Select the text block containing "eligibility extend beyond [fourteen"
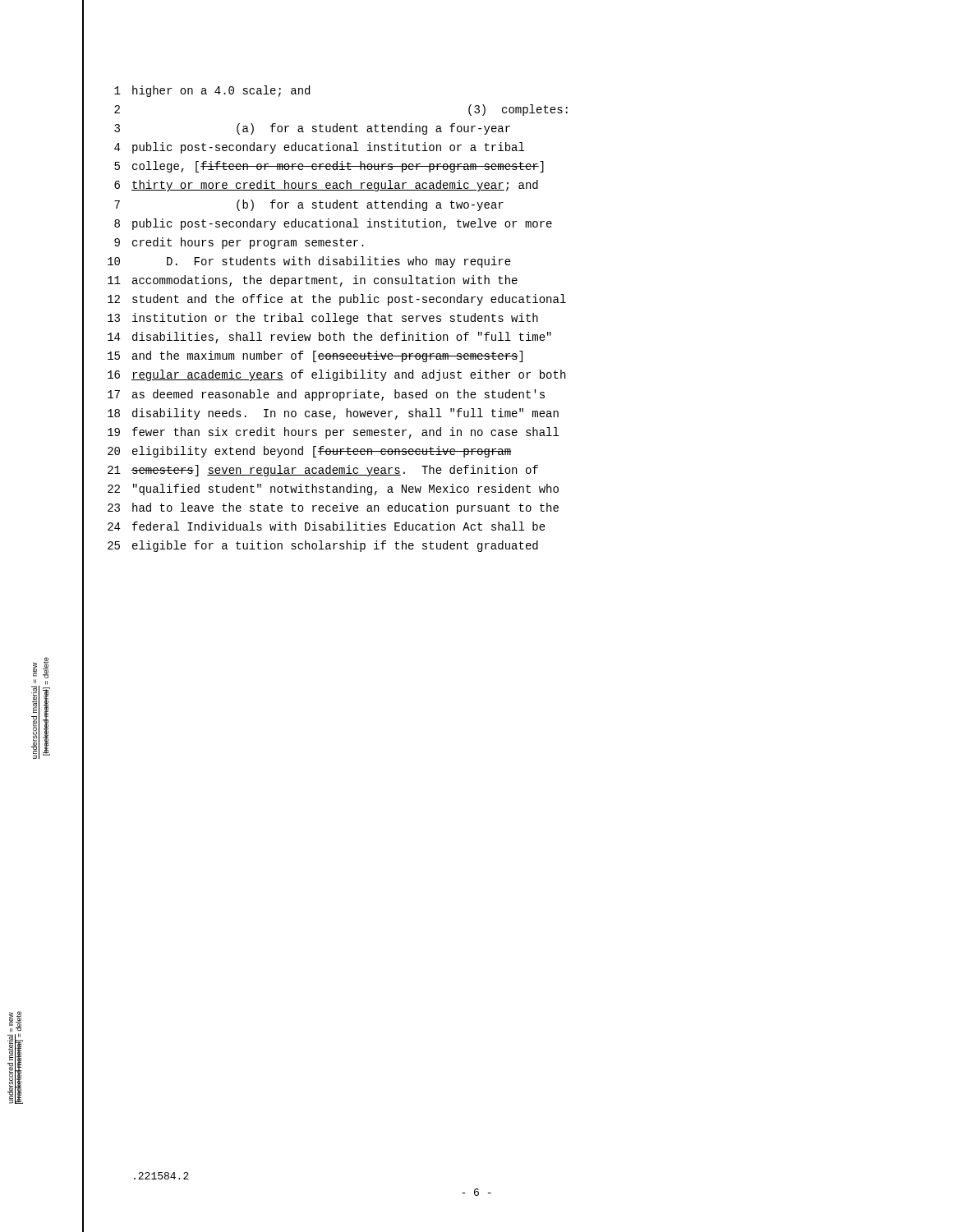This screenshot has width=953, height=1232. tap(321, 452)
